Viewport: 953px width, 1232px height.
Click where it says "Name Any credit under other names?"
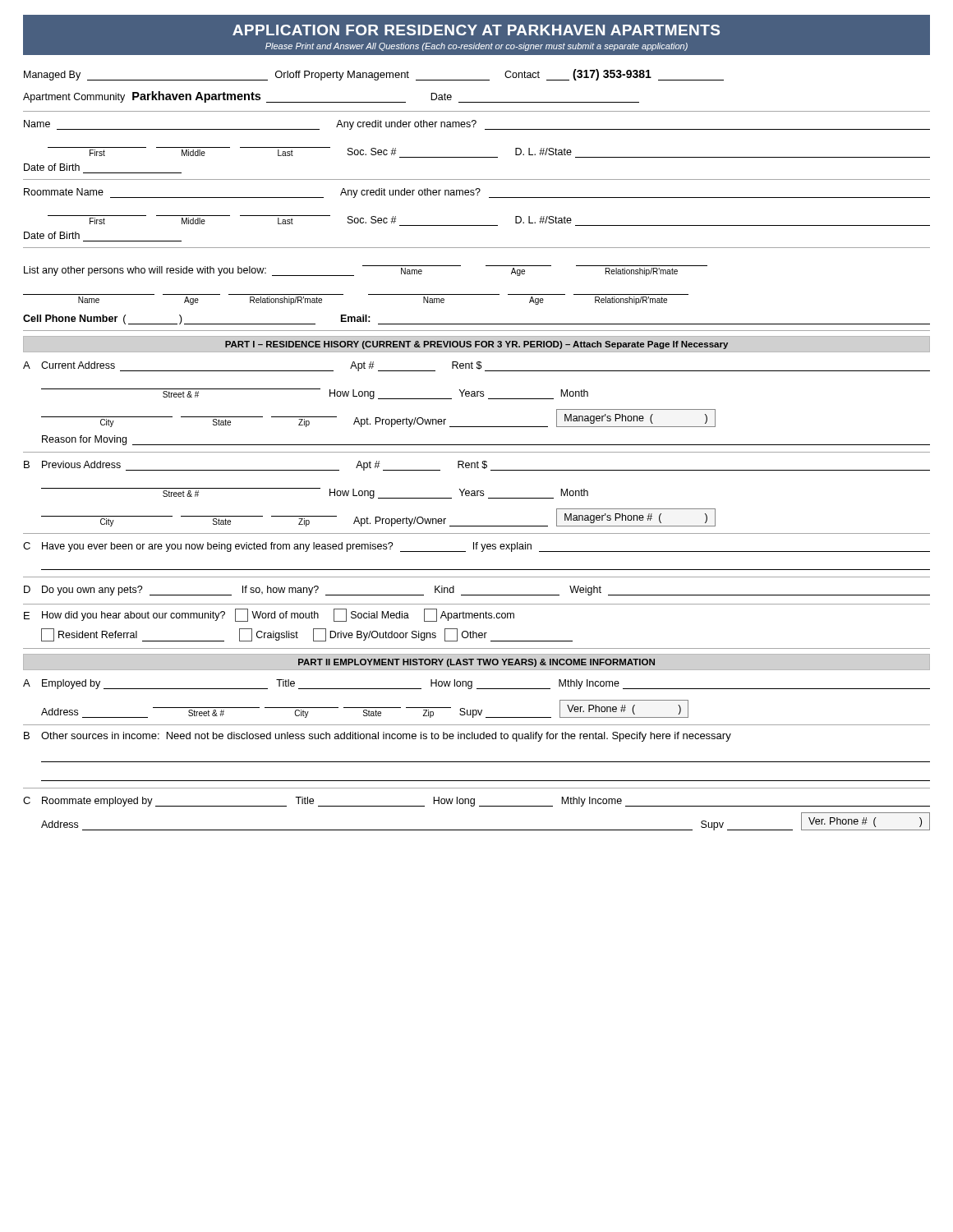tap(476, 123)
